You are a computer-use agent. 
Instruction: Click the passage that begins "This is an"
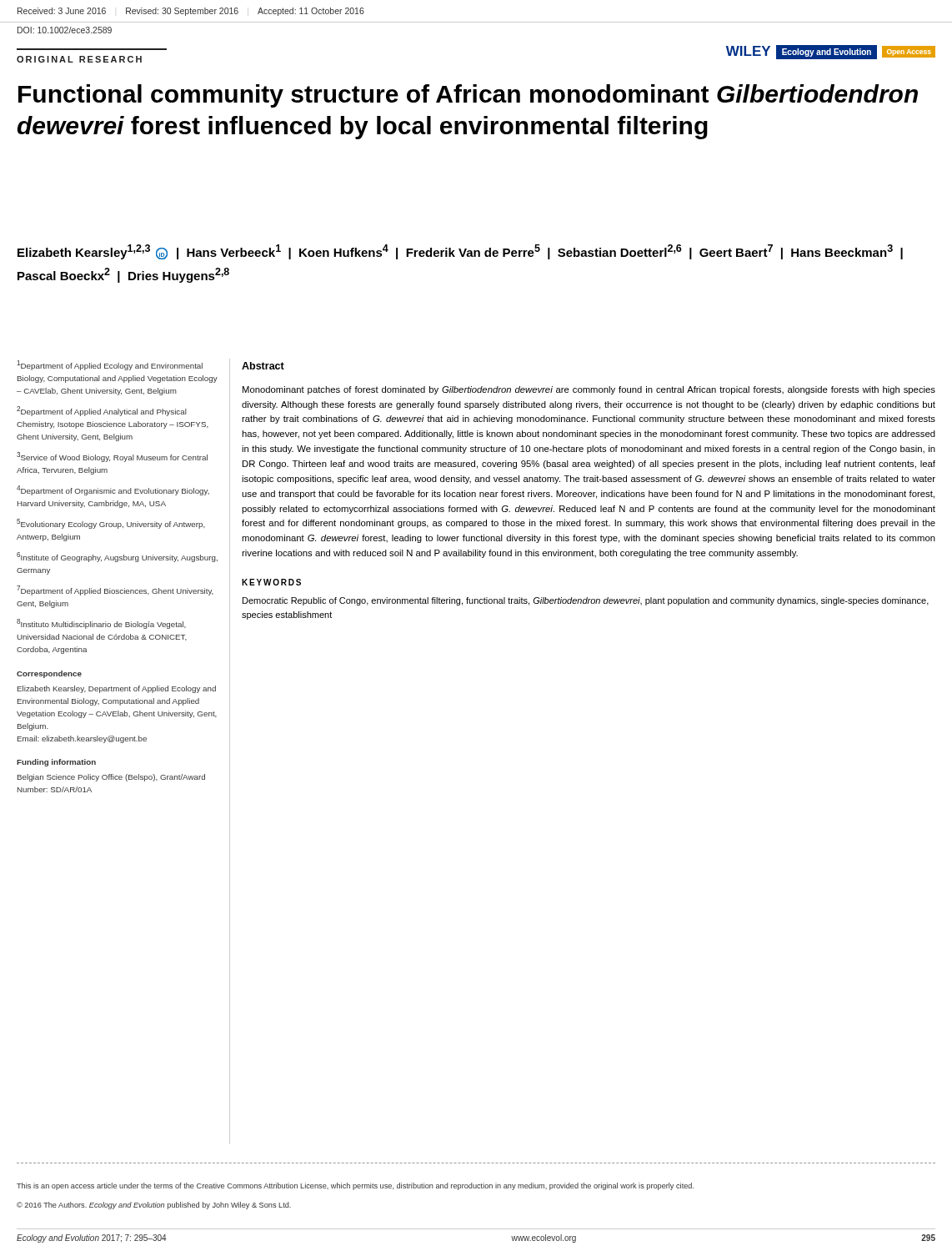coord(356,1186)
